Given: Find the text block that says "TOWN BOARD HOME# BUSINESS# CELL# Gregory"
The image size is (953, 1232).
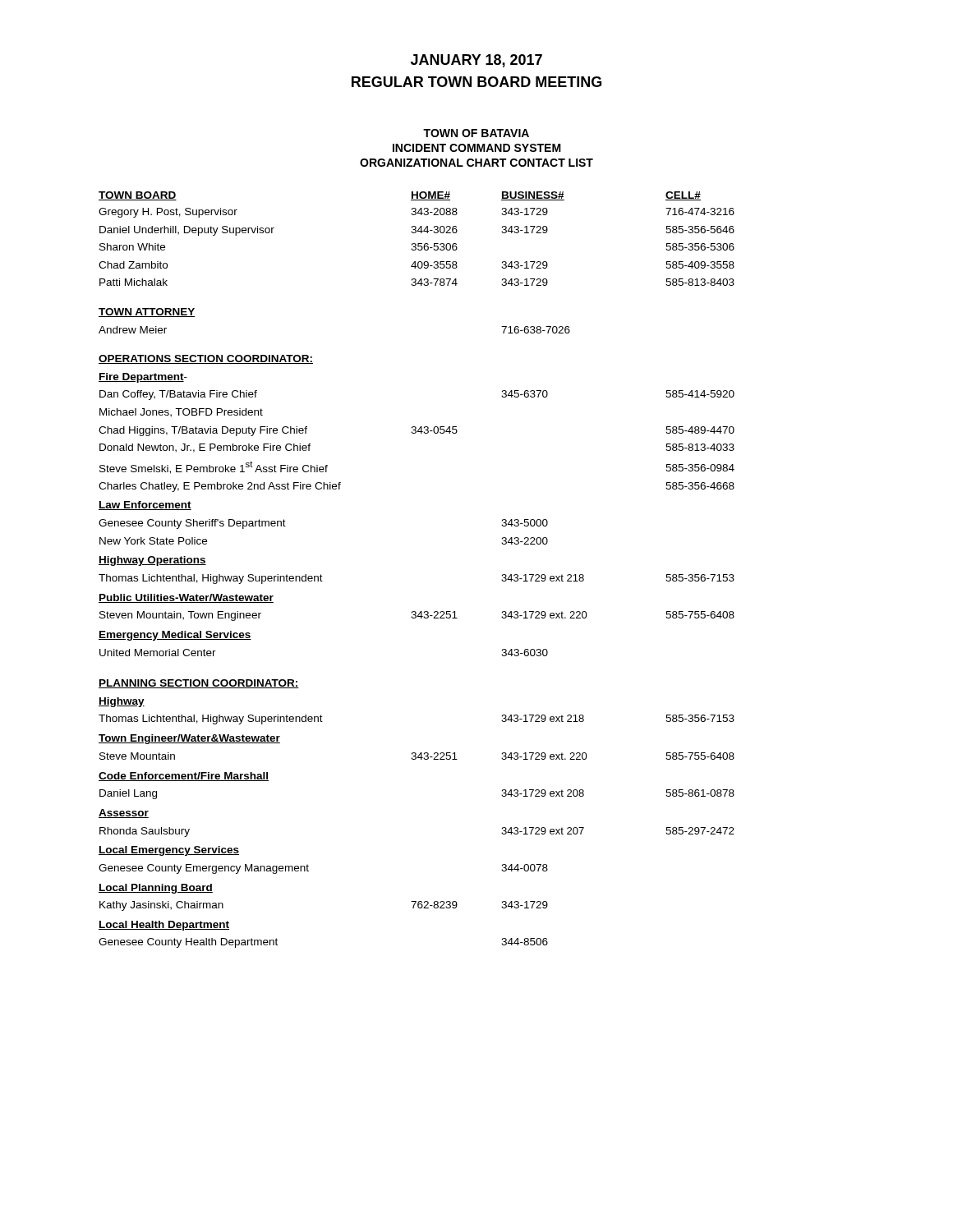Looking at the screenshot, I should 138,196.
